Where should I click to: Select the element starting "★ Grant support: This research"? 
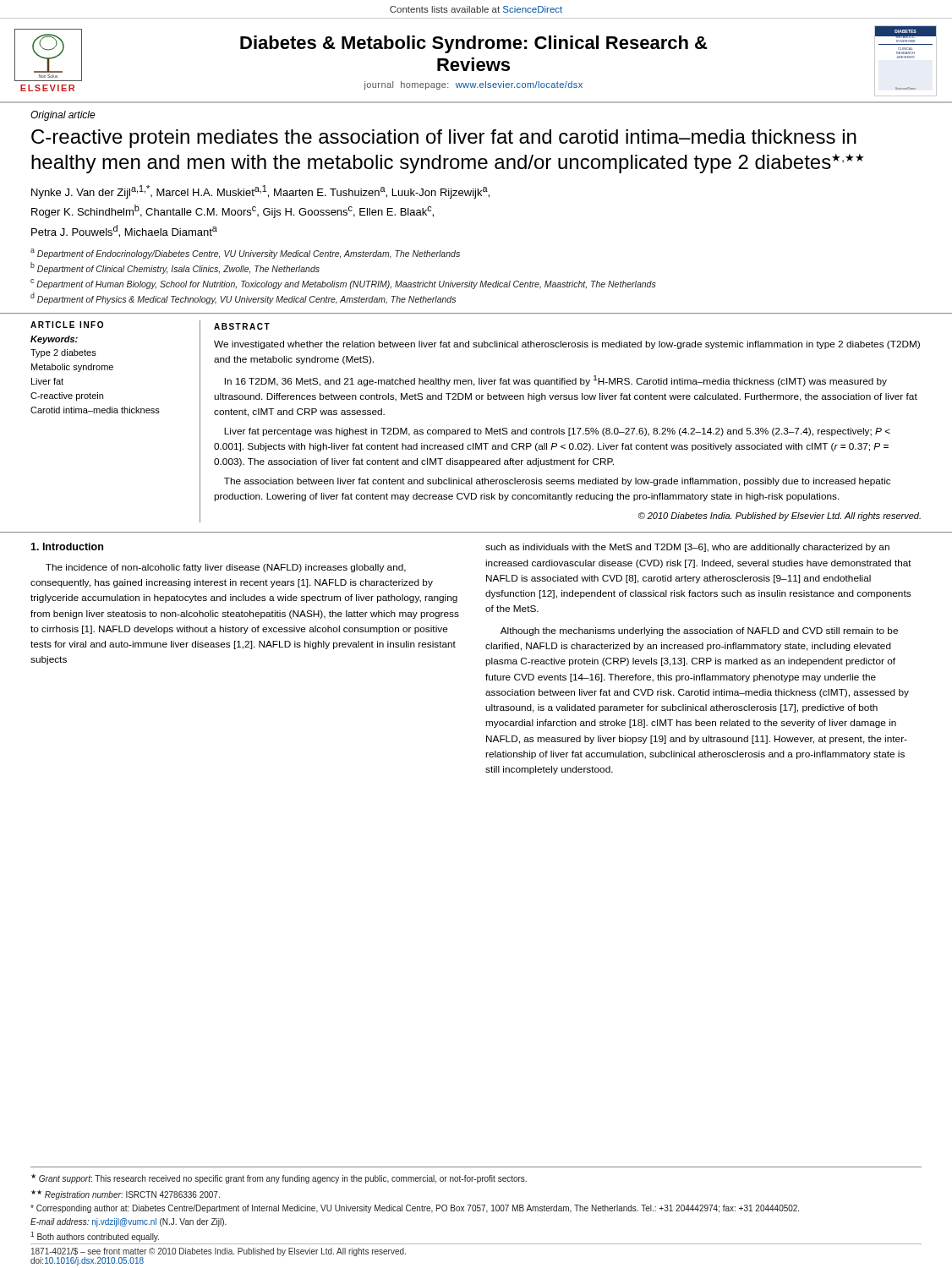pos(476,1208)
